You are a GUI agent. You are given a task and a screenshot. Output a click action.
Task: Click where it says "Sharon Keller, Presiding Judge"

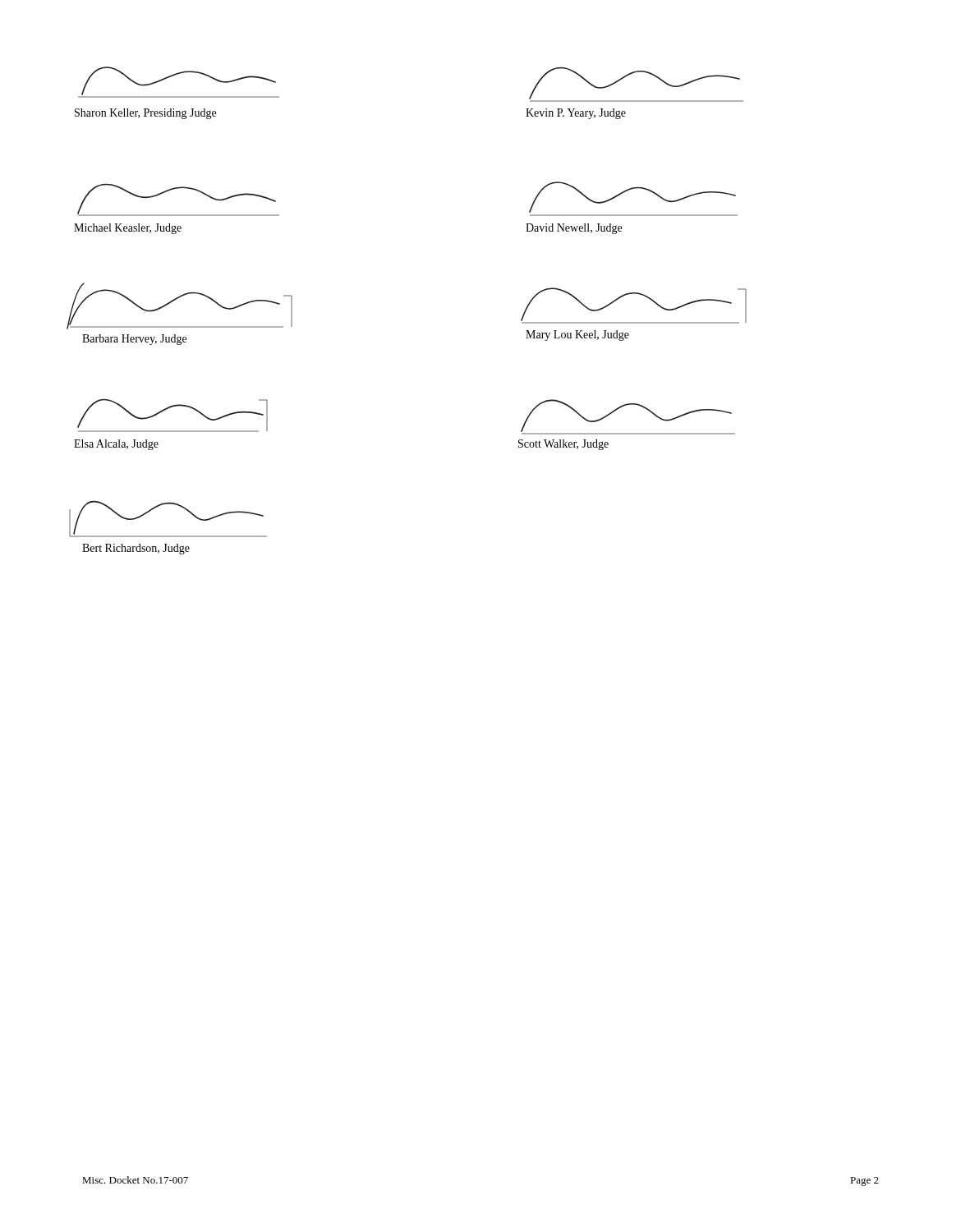(x=145, y=113)
